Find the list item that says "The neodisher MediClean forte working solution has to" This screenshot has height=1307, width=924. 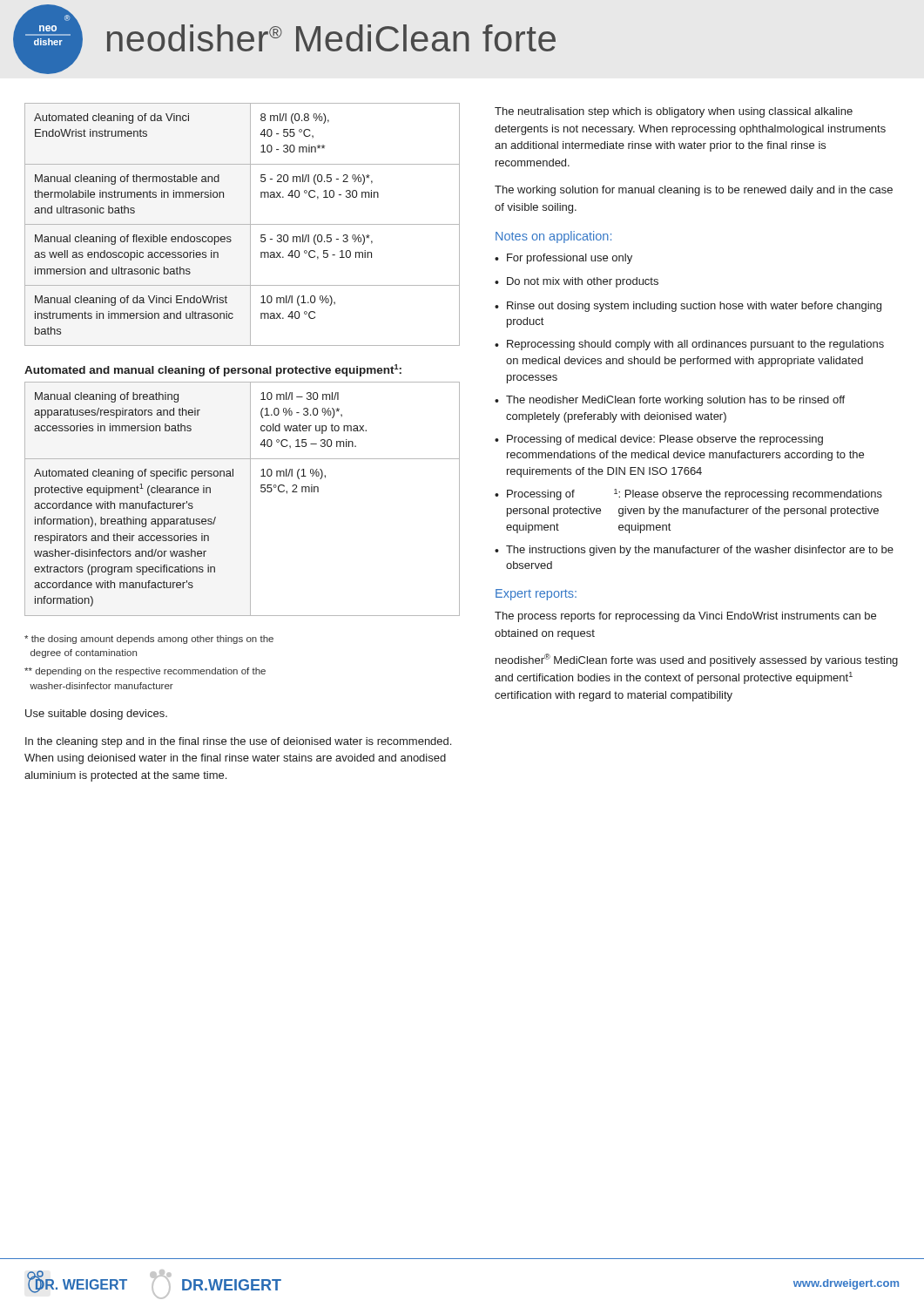pyautogui.click(x=675, y=408)
